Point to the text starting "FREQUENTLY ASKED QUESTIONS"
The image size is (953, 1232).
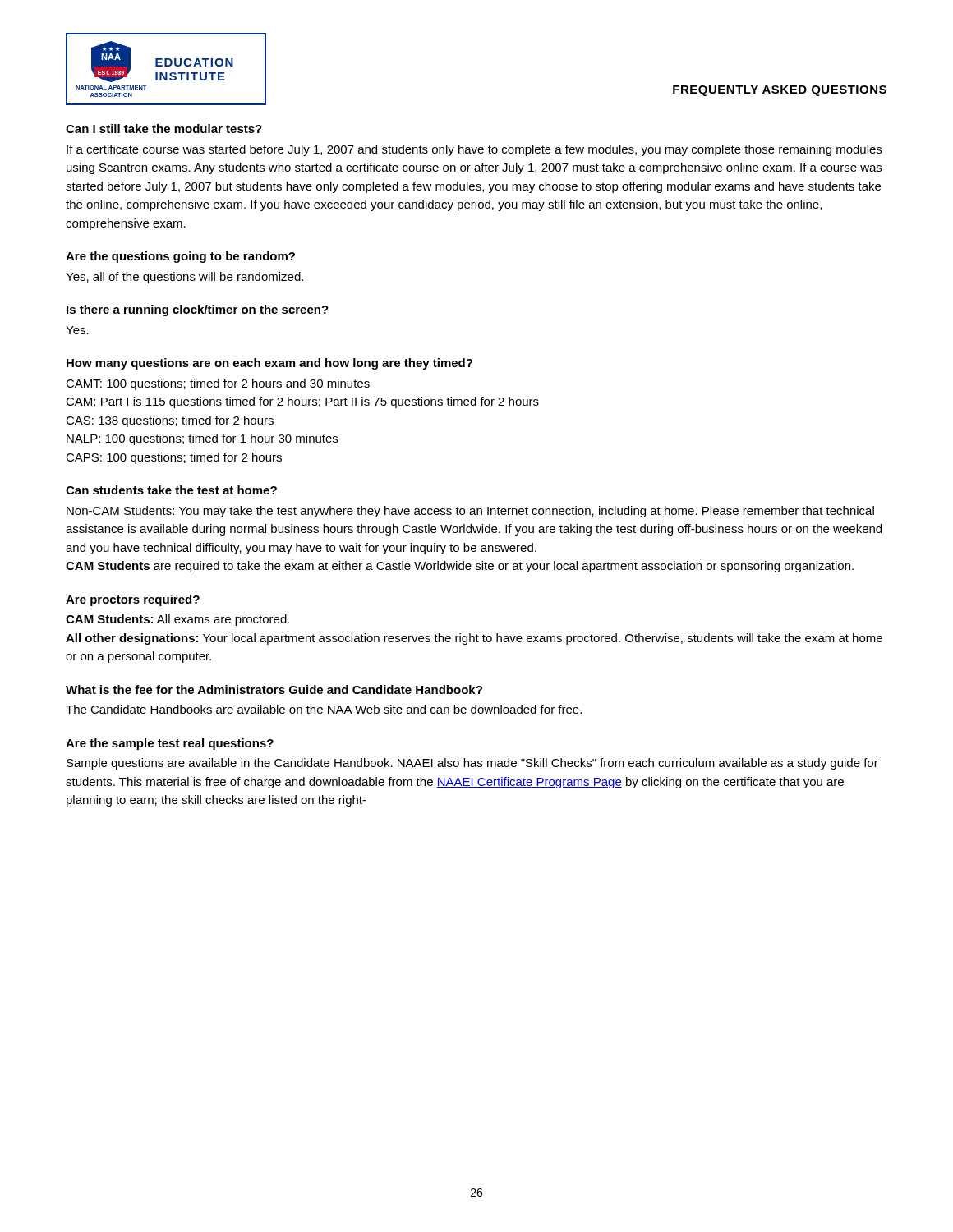(x=780, y=89)
